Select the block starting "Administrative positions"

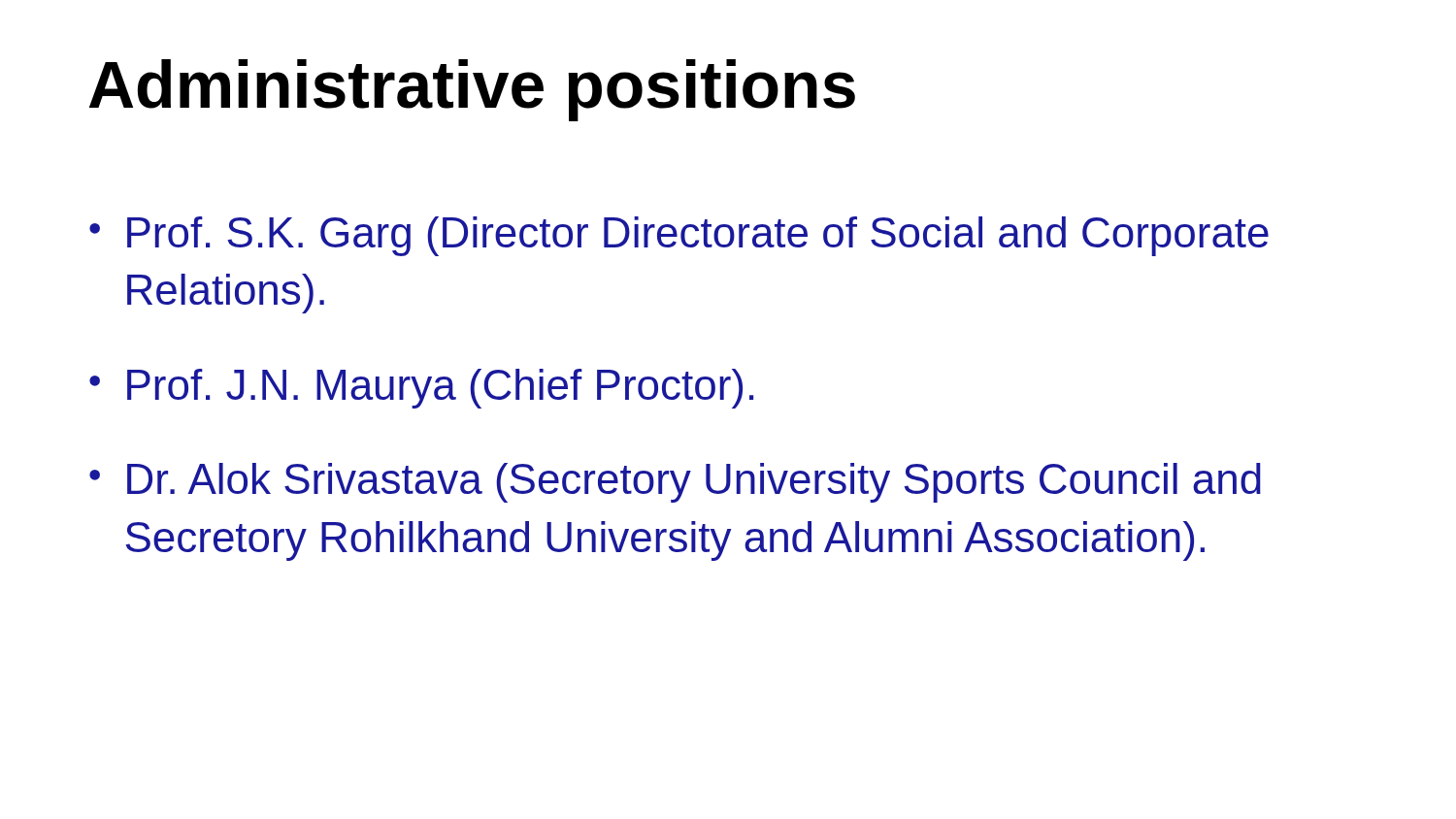click(728, 85)
